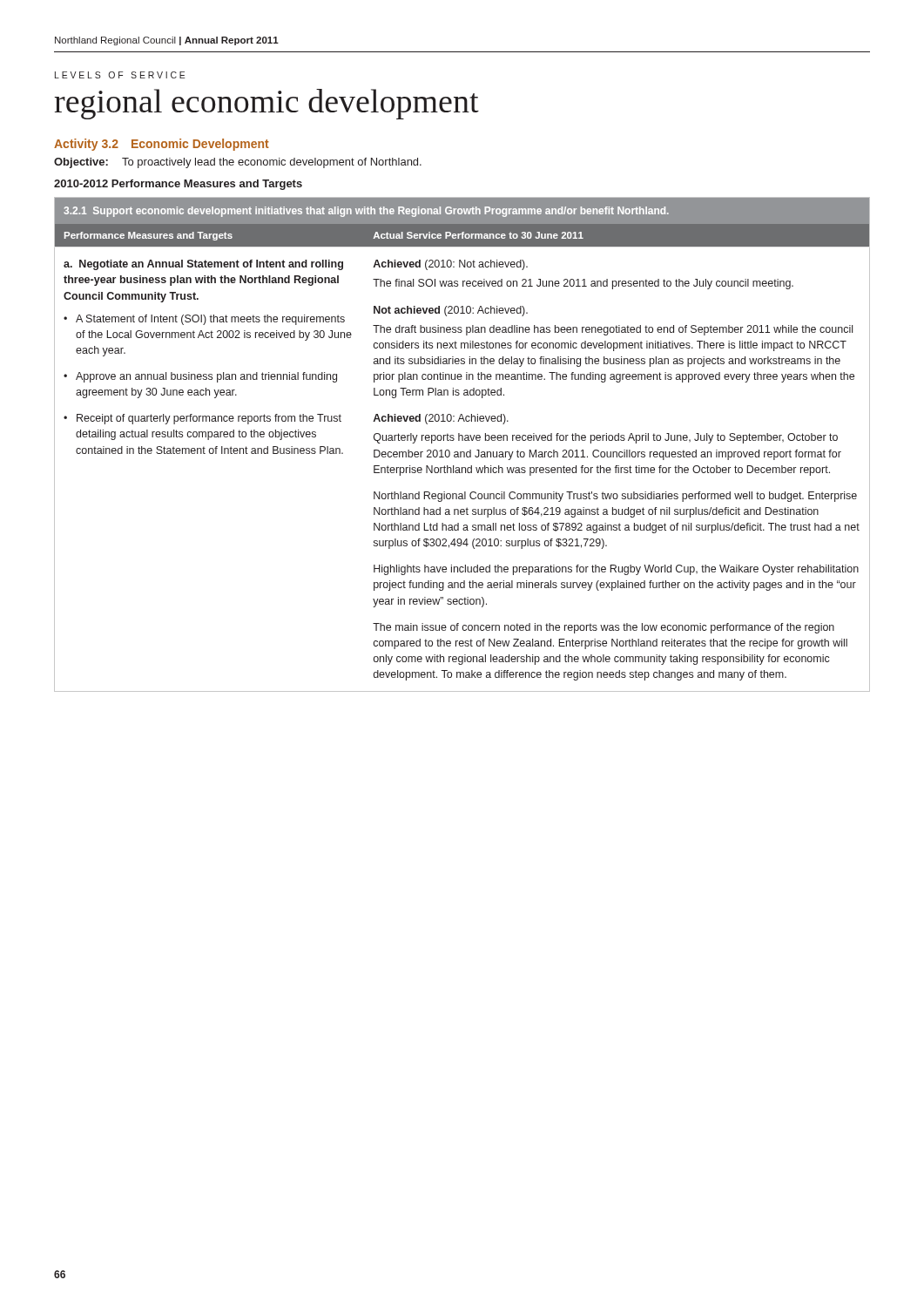Image resolution: width=924 pixels, height=1307 pixels.
Task: Click on the section header with the text "2010-2012 Performance Measures and Targets"
Action: (x=178, y=184)
